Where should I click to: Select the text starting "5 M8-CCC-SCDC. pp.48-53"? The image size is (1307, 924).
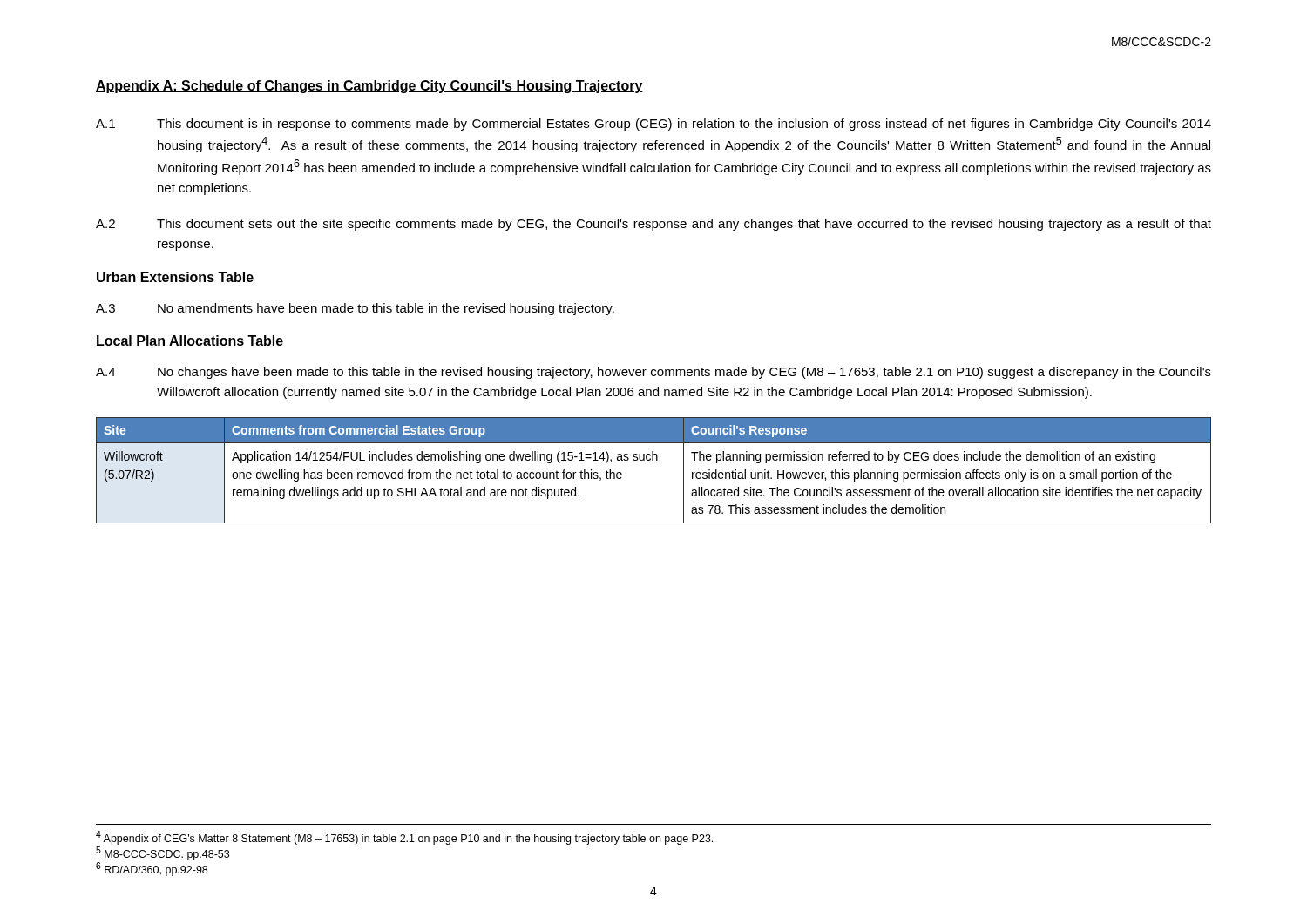pos(654,853)
